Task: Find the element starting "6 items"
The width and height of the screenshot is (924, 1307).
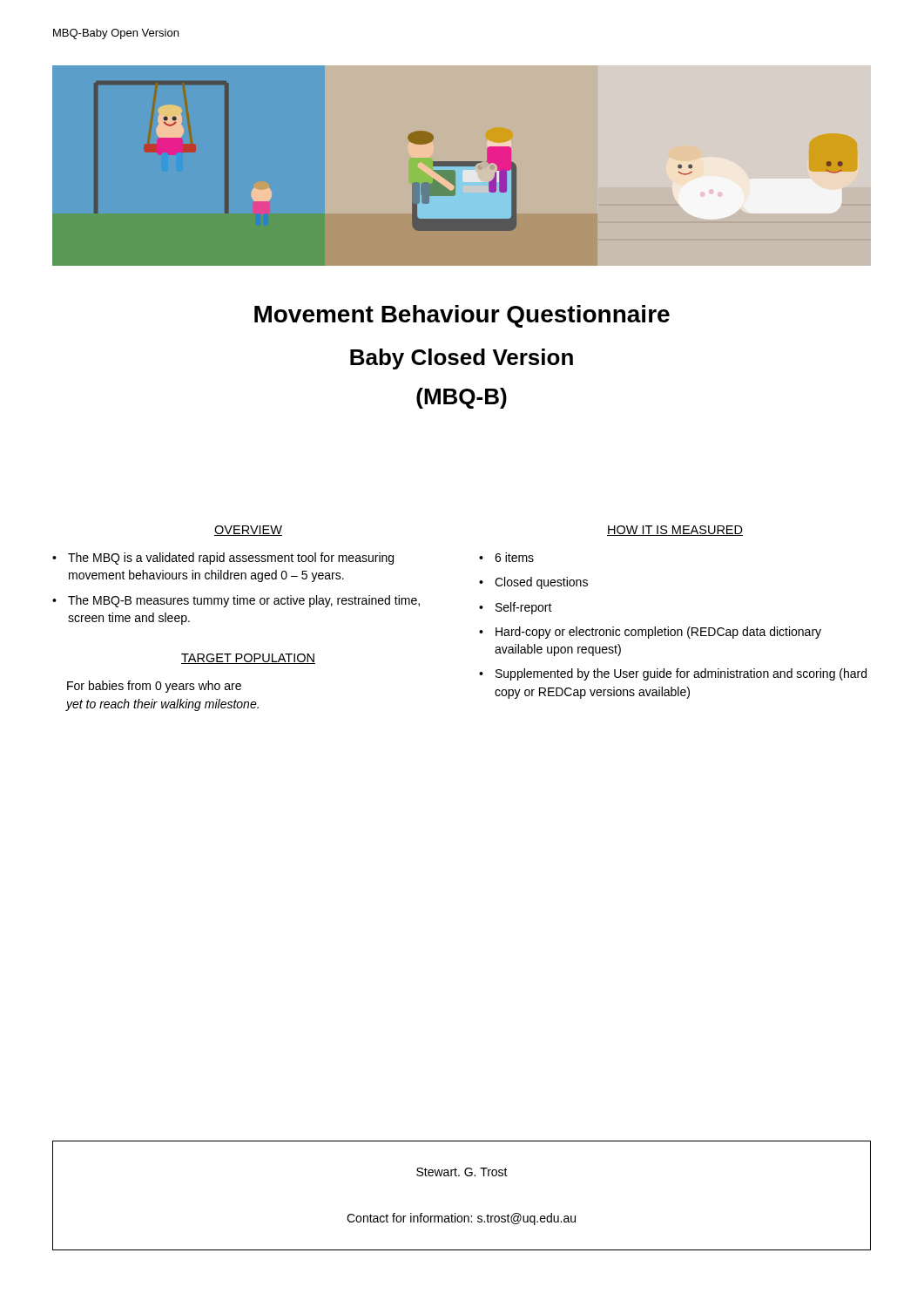Action: pyautogui.click(x=514, y=558)
